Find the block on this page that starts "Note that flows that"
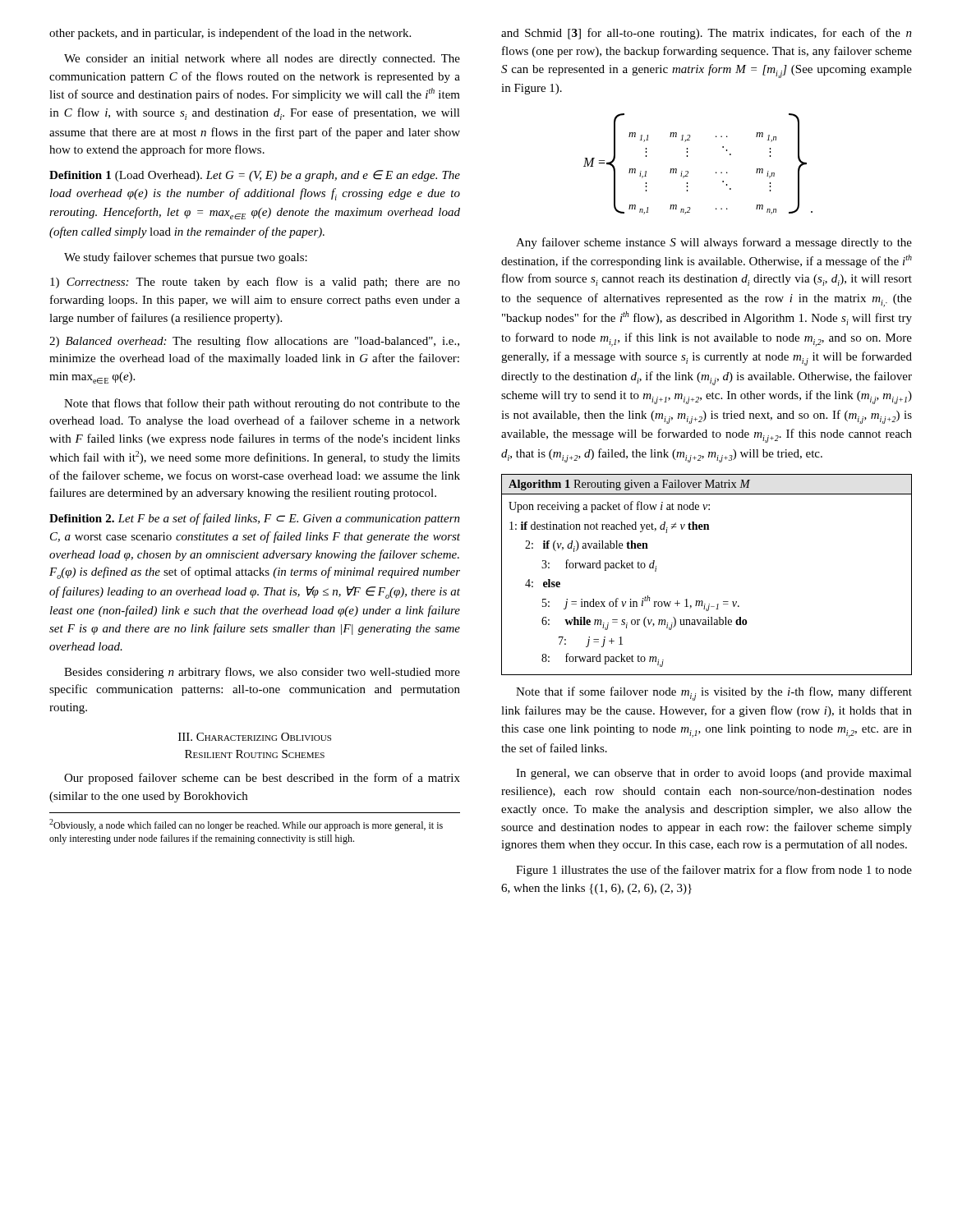The height and width of the screenshot is (1232, 953). [x=255, y=449]
